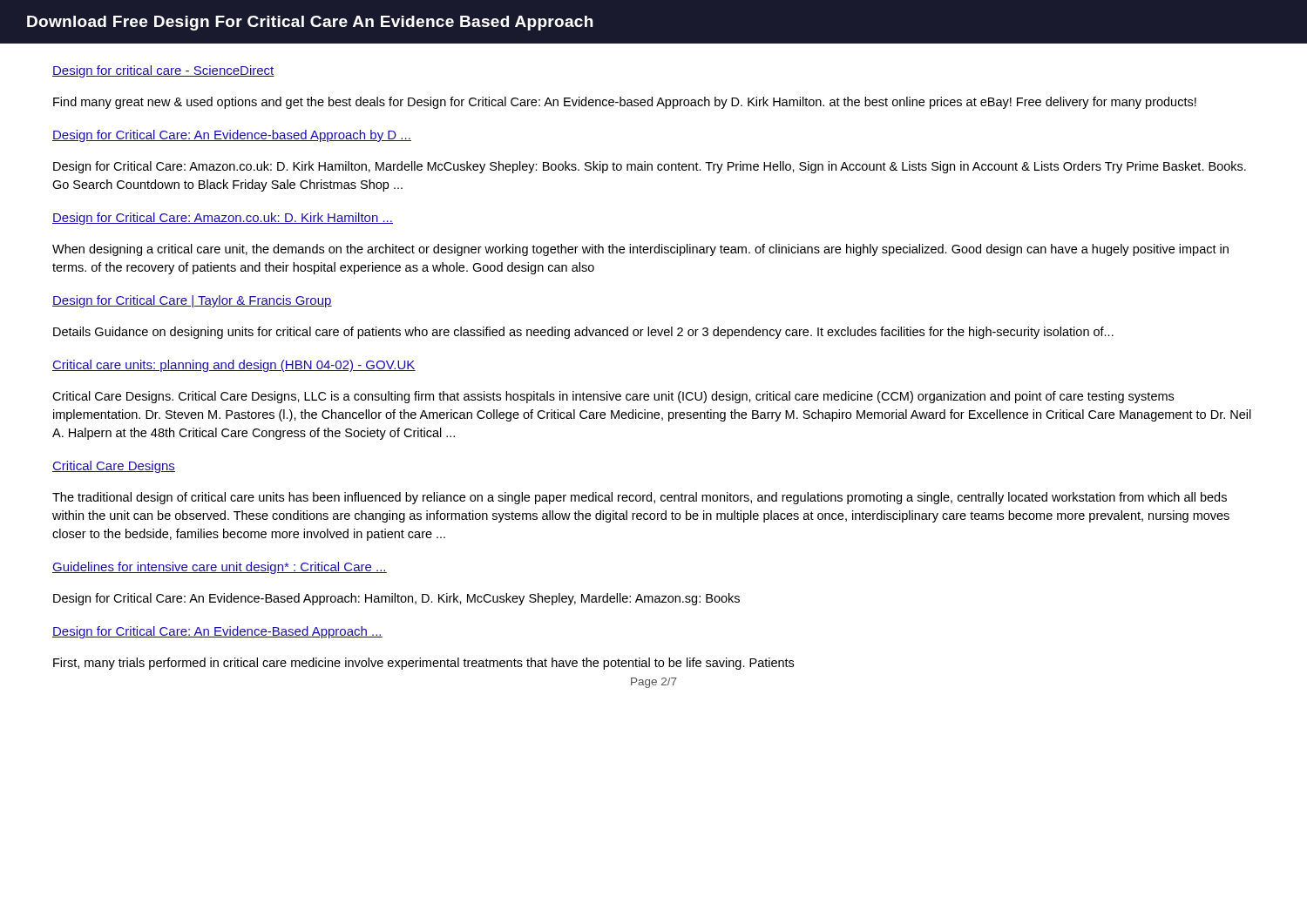The height and width of the screenshot is (924, 1307).
Task: Point to the passage starting "Design for critical care - ScienceDirect"
Action: pyautogui.click(x=163, y=71)
